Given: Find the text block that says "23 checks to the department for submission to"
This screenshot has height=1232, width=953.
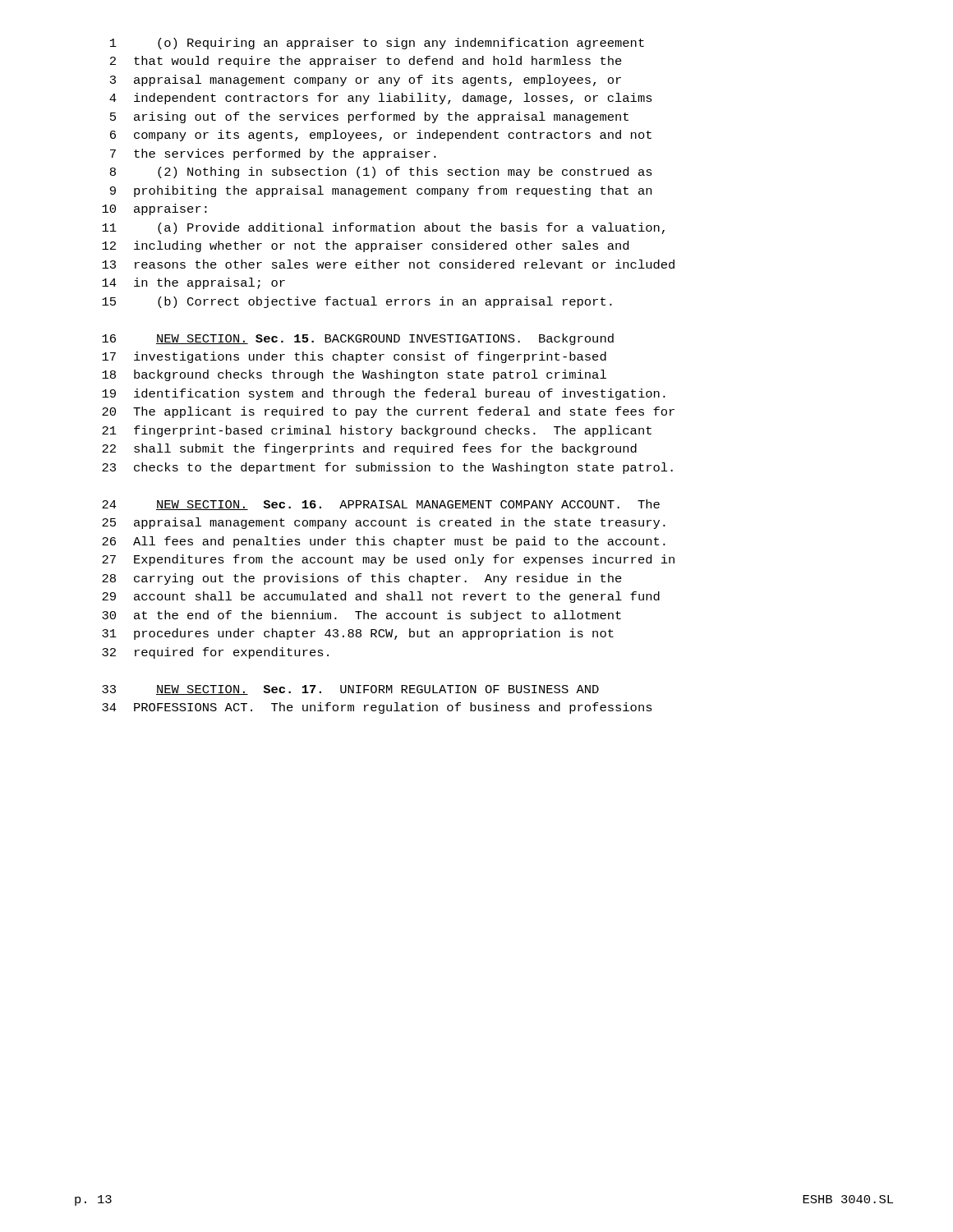Looking at the screenshot, I should (484, 468).
